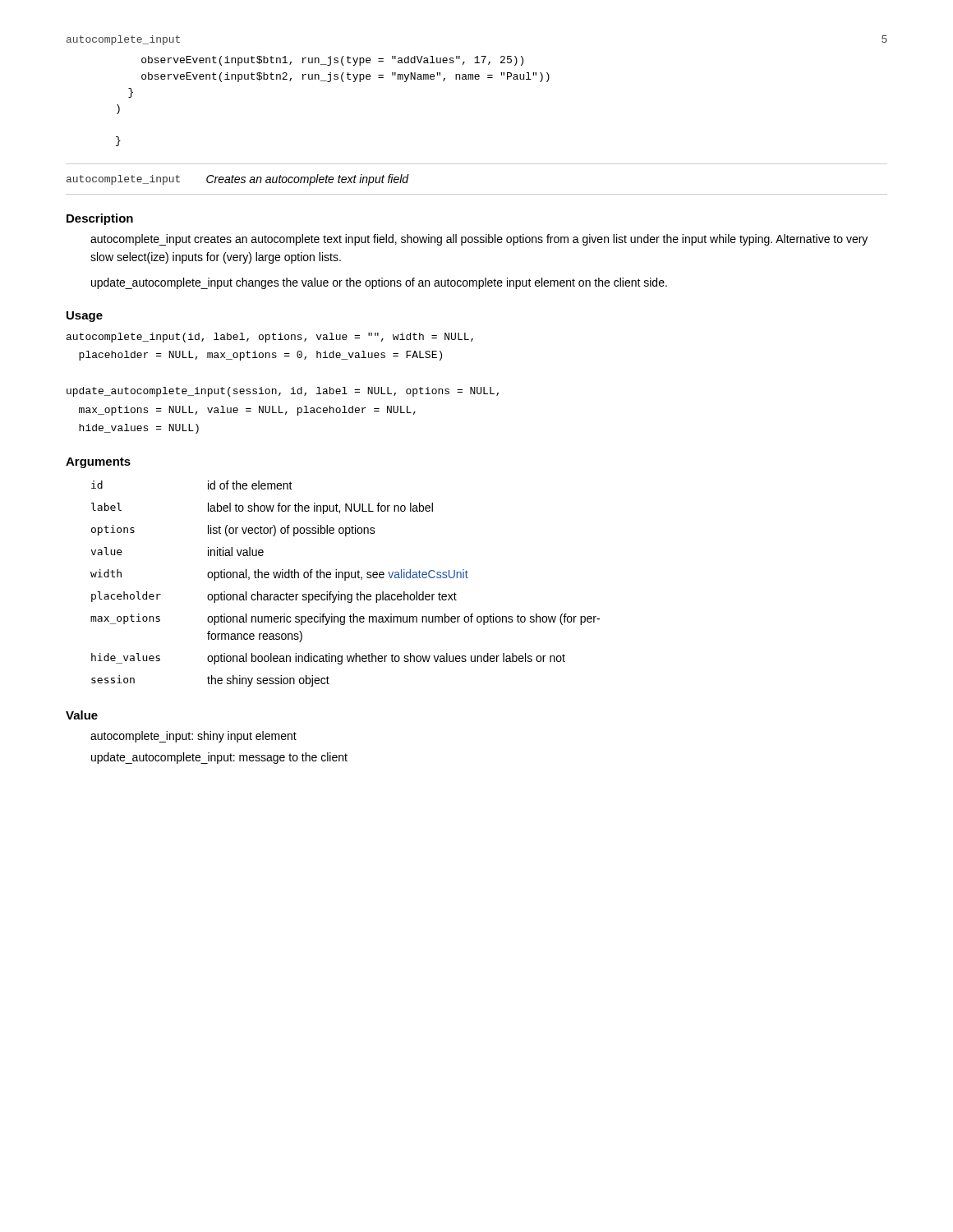Image resolution: width=953 pixels, height=1232 pixels.
Task: Find the section header that reads "autocomplete_input Creates an autocomplete"
Action: tap(237, 179)
